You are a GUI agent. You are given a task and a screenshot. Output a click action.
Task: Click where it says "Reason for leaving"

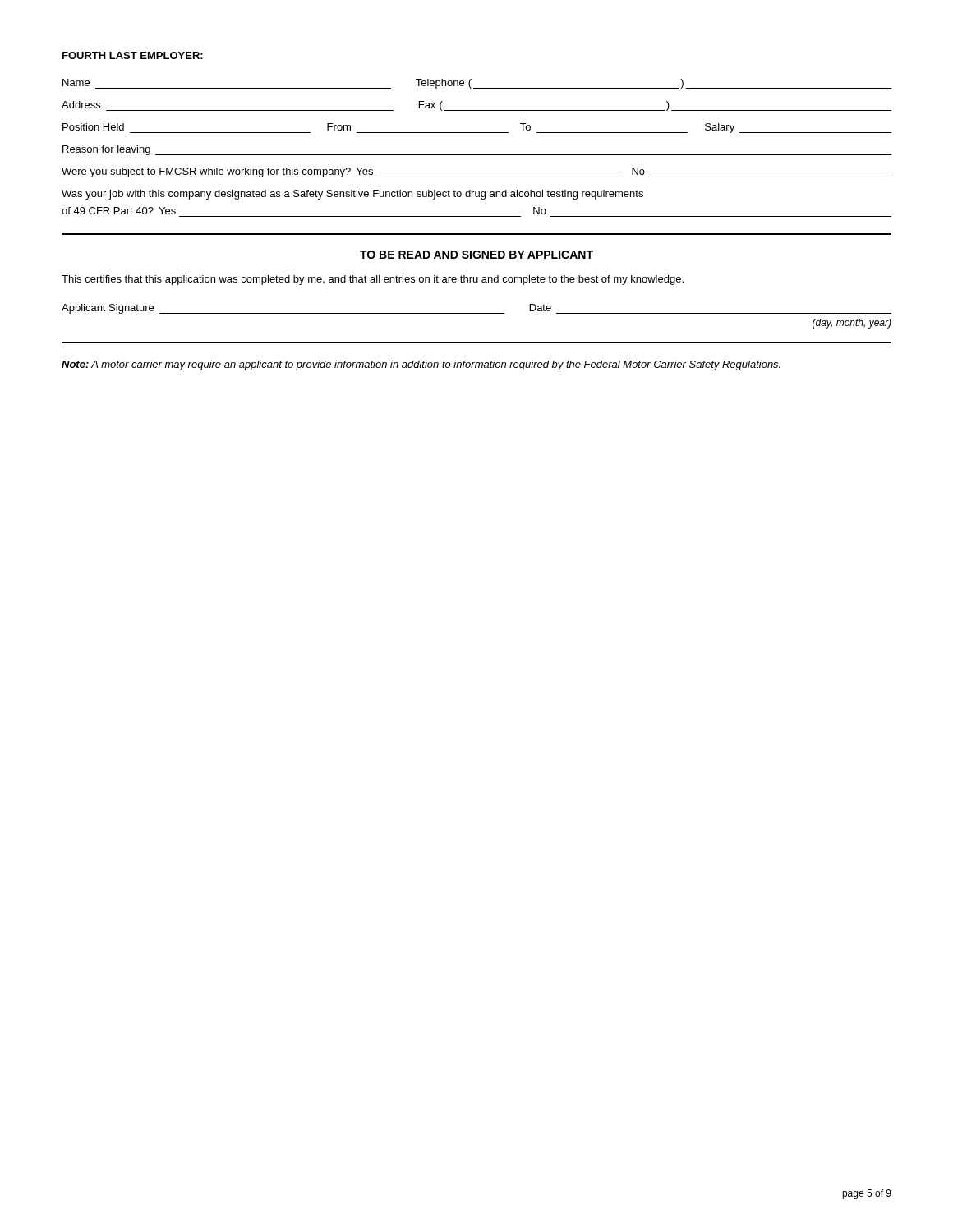click(476, 148)
